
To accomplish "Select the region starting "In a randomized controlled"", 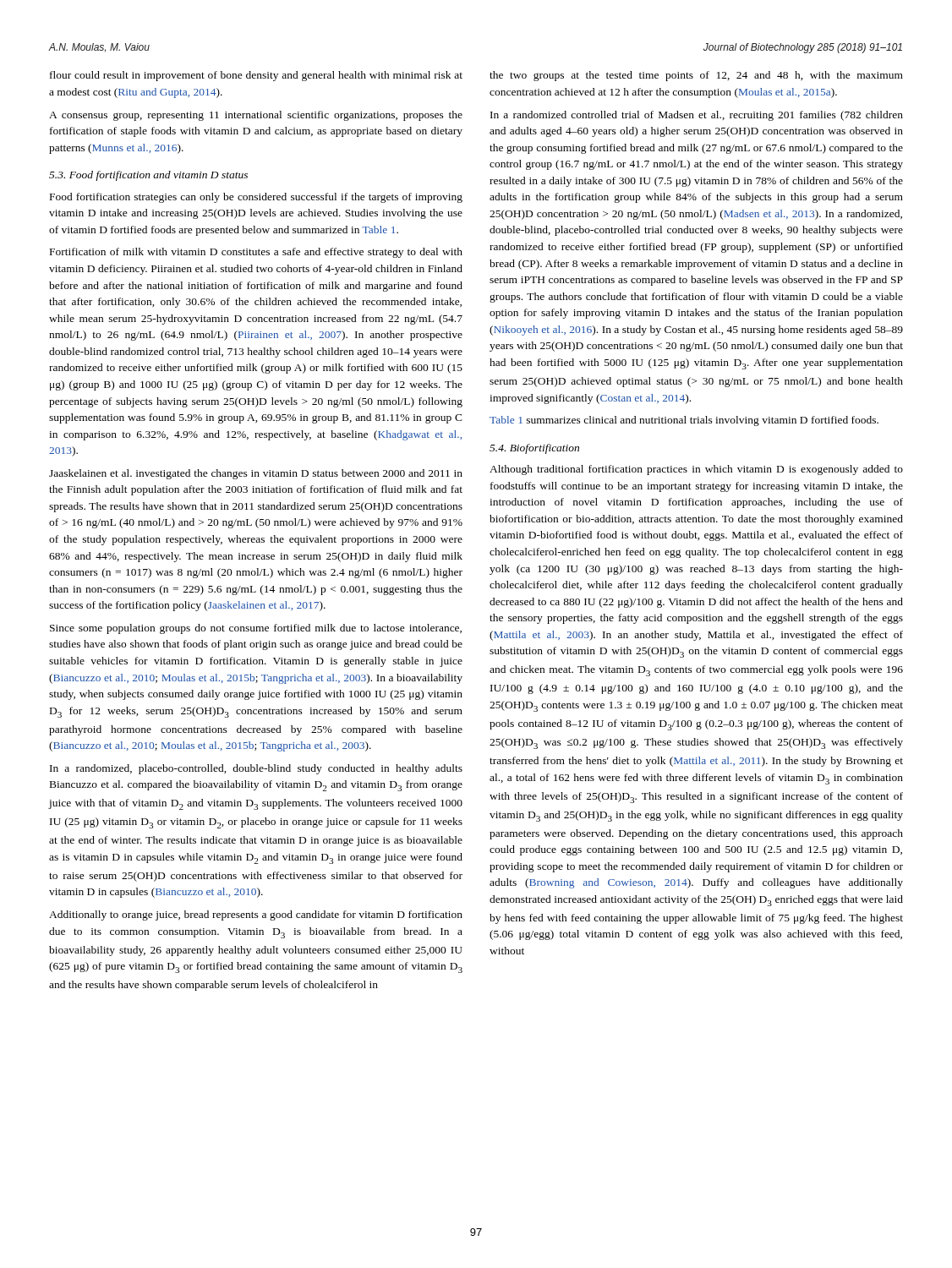I will tap(696, 256).
